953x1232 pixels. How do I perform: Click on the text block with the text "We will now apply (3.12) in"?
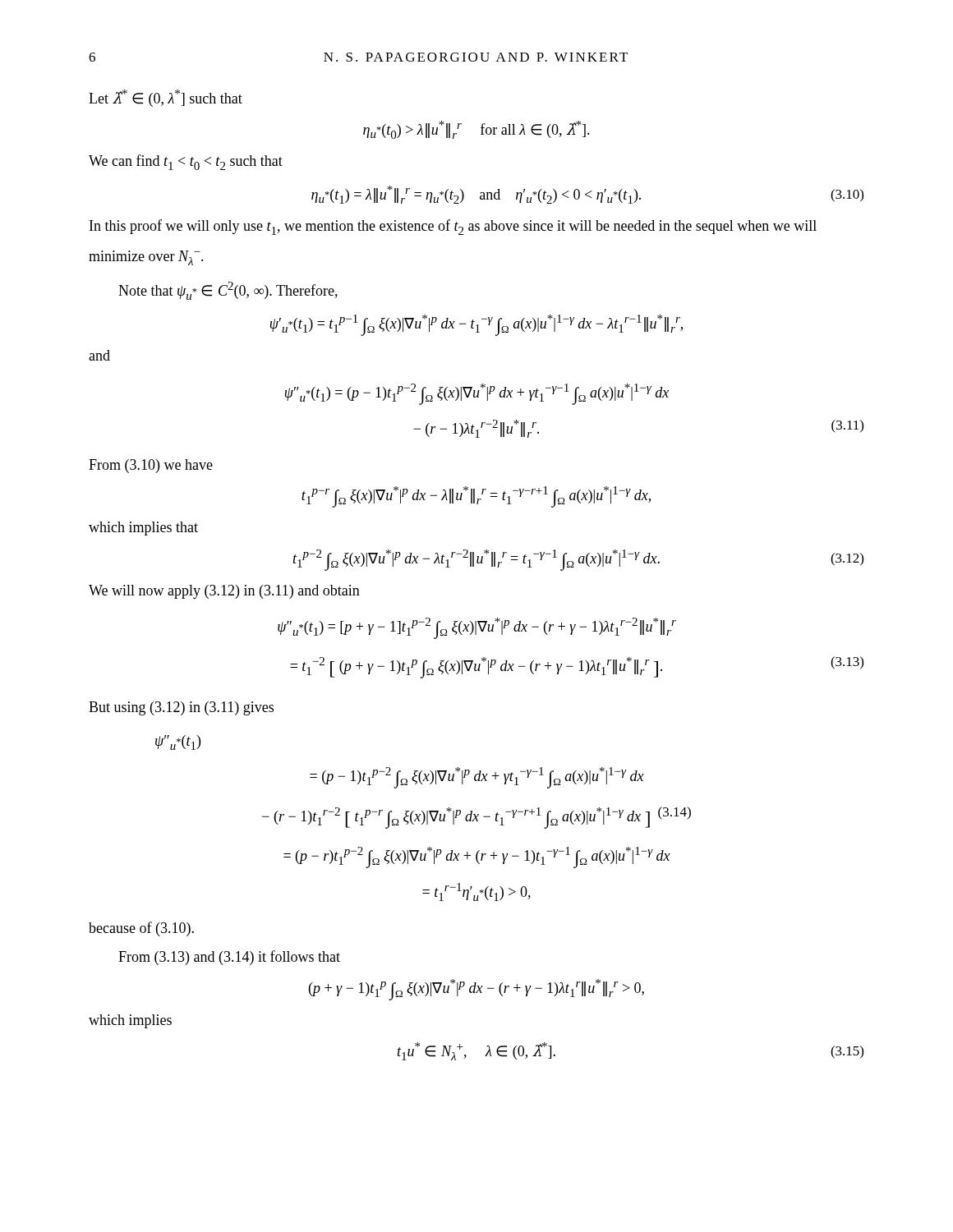(x=224, y=590)
